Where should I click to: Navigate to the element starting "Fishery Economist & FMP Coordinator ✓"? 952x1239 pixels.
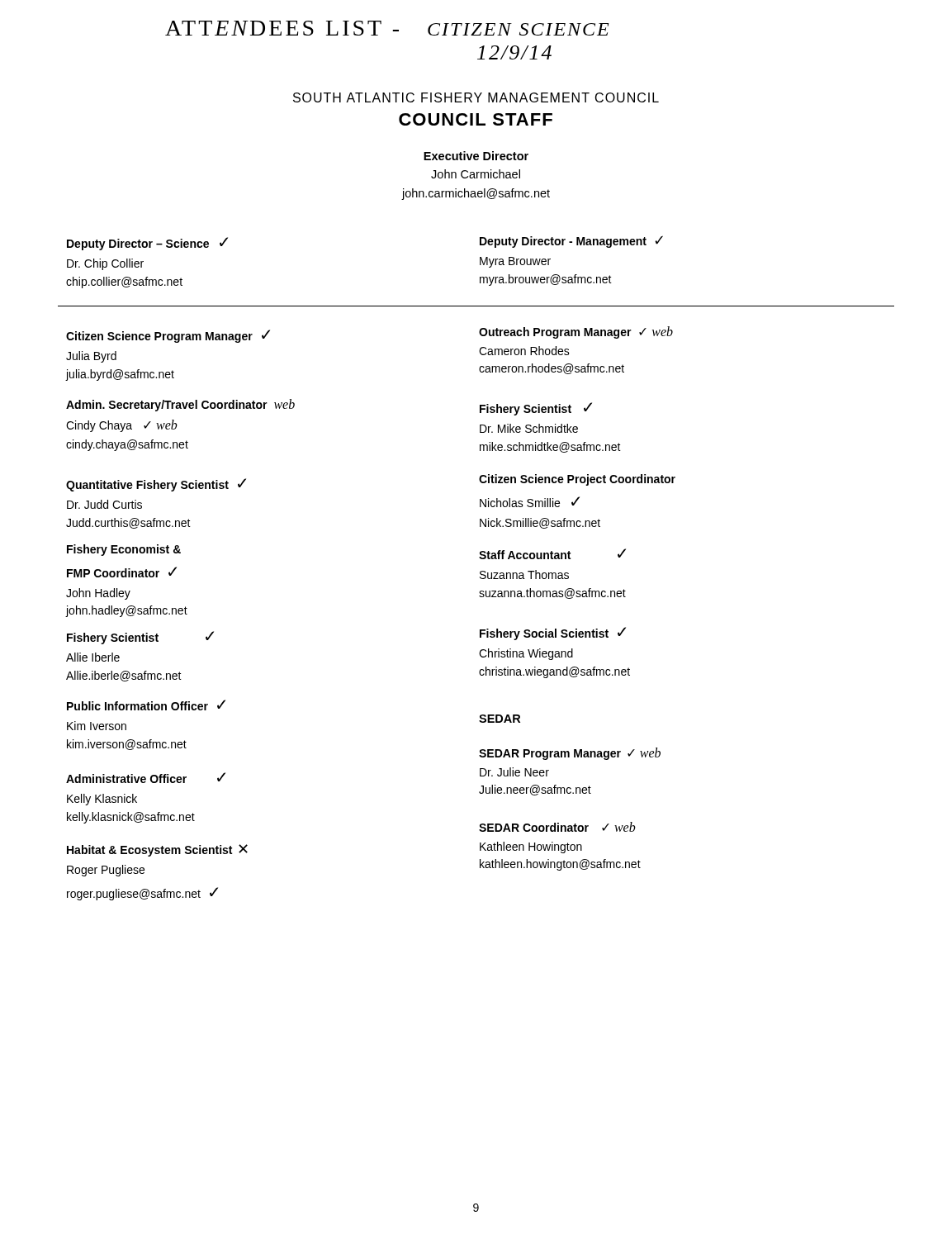127,580
